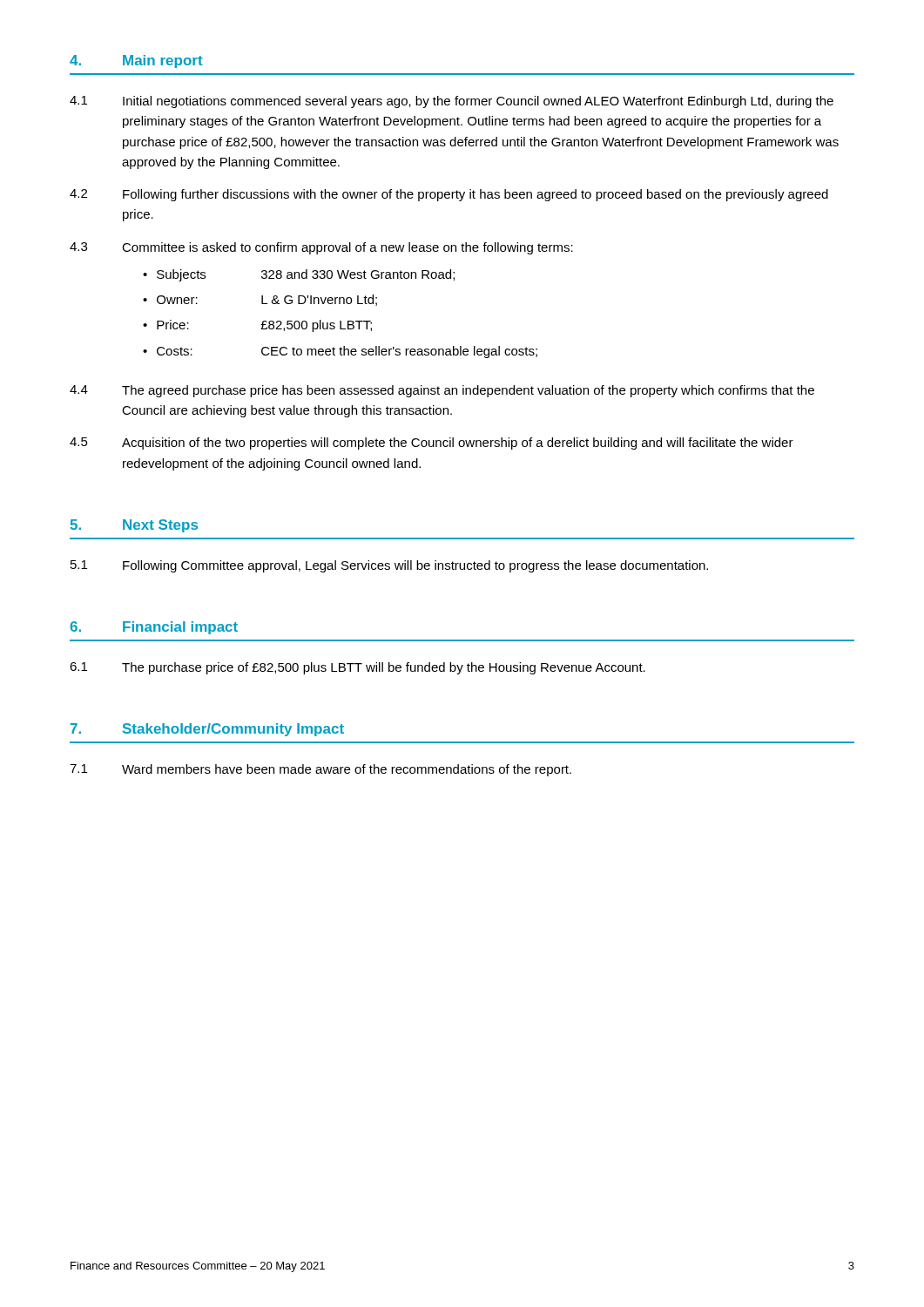924x1307 pixels.
Task: Navigate to the region starting "3 Committee is"
Action: 321,248
